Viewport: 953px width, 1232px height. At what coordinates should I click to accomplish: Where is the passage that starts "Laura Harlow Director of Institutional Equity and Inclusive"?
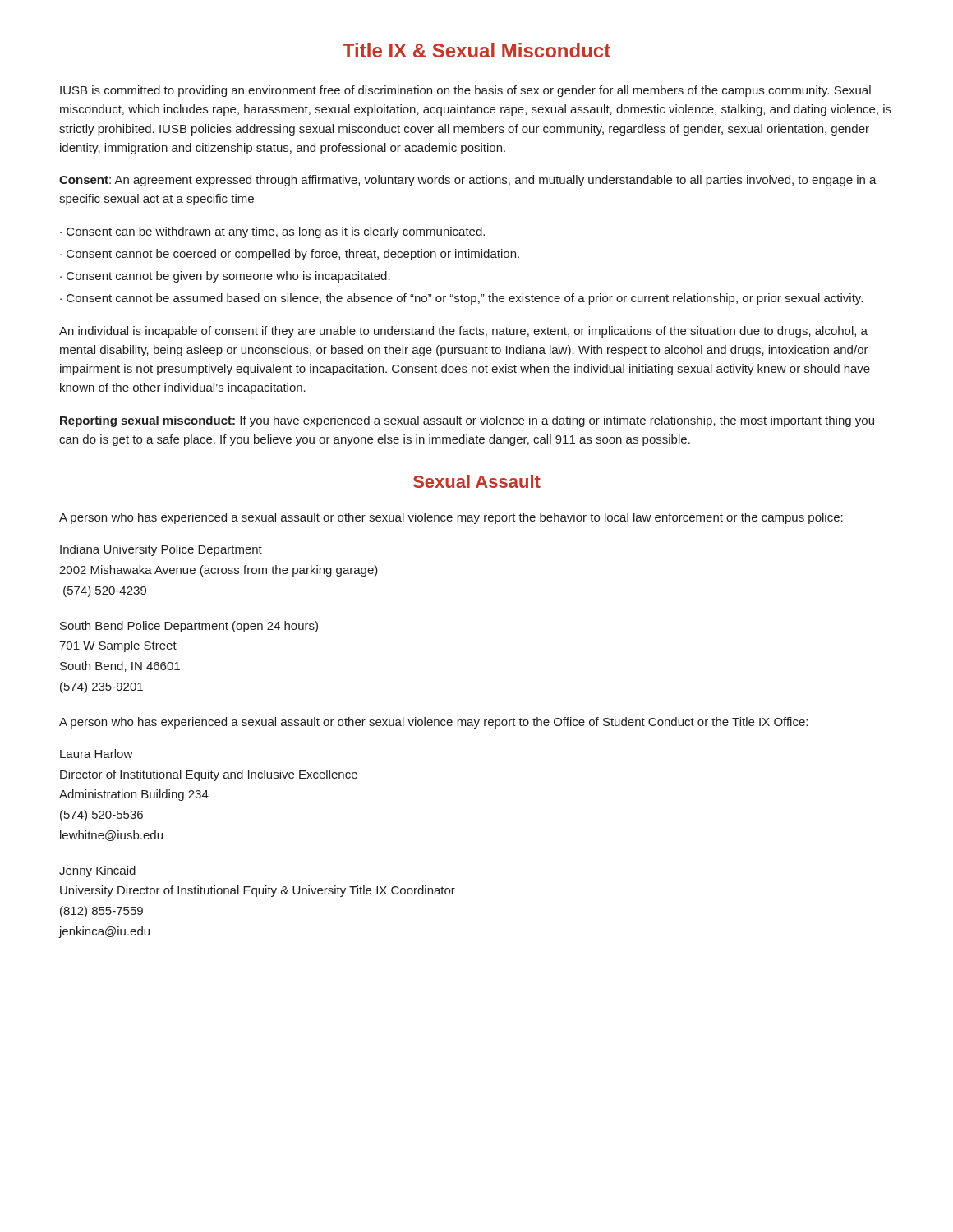(x=208, y=794)
